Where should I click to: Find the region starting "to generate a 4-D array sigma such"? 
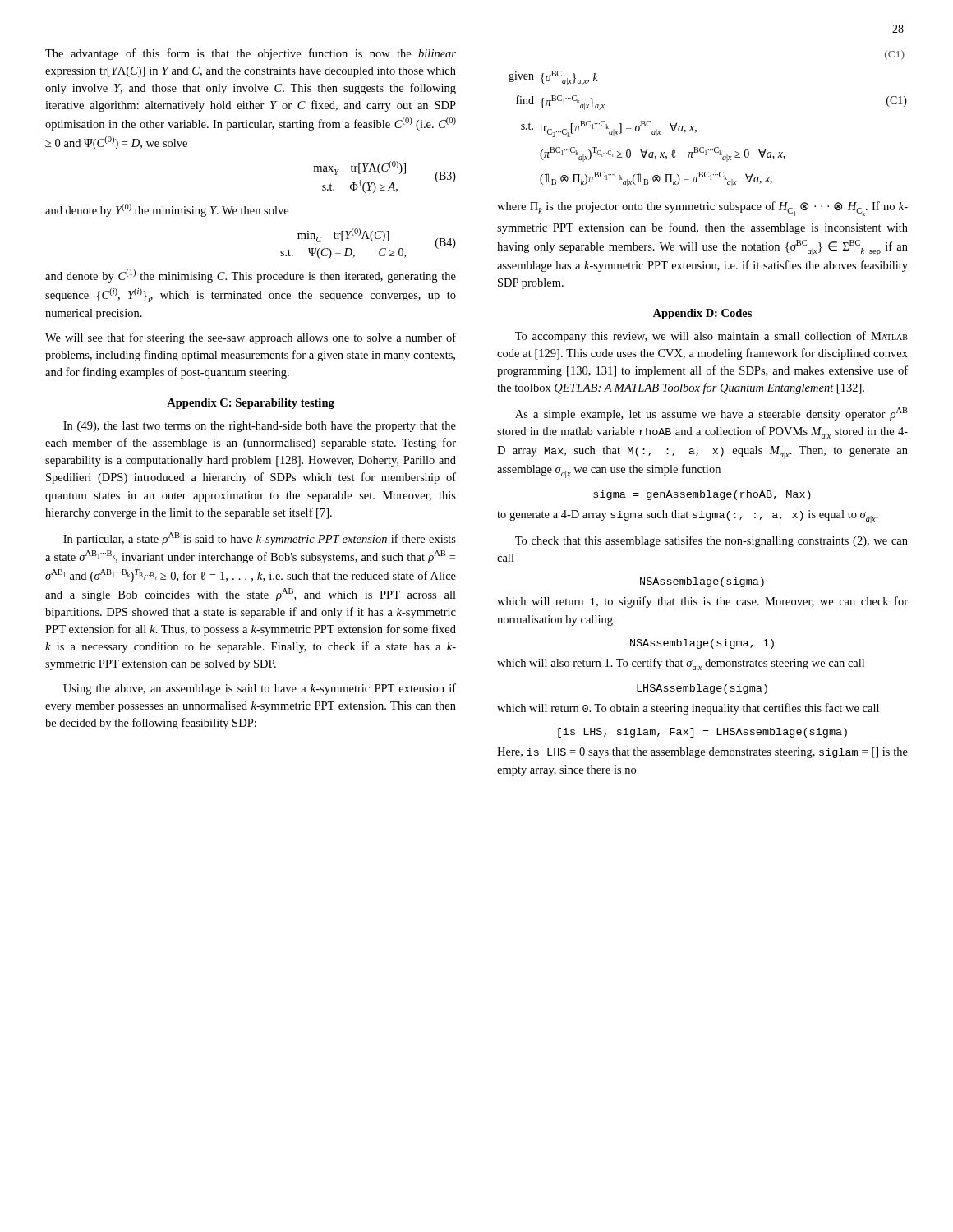pos(702,515)
